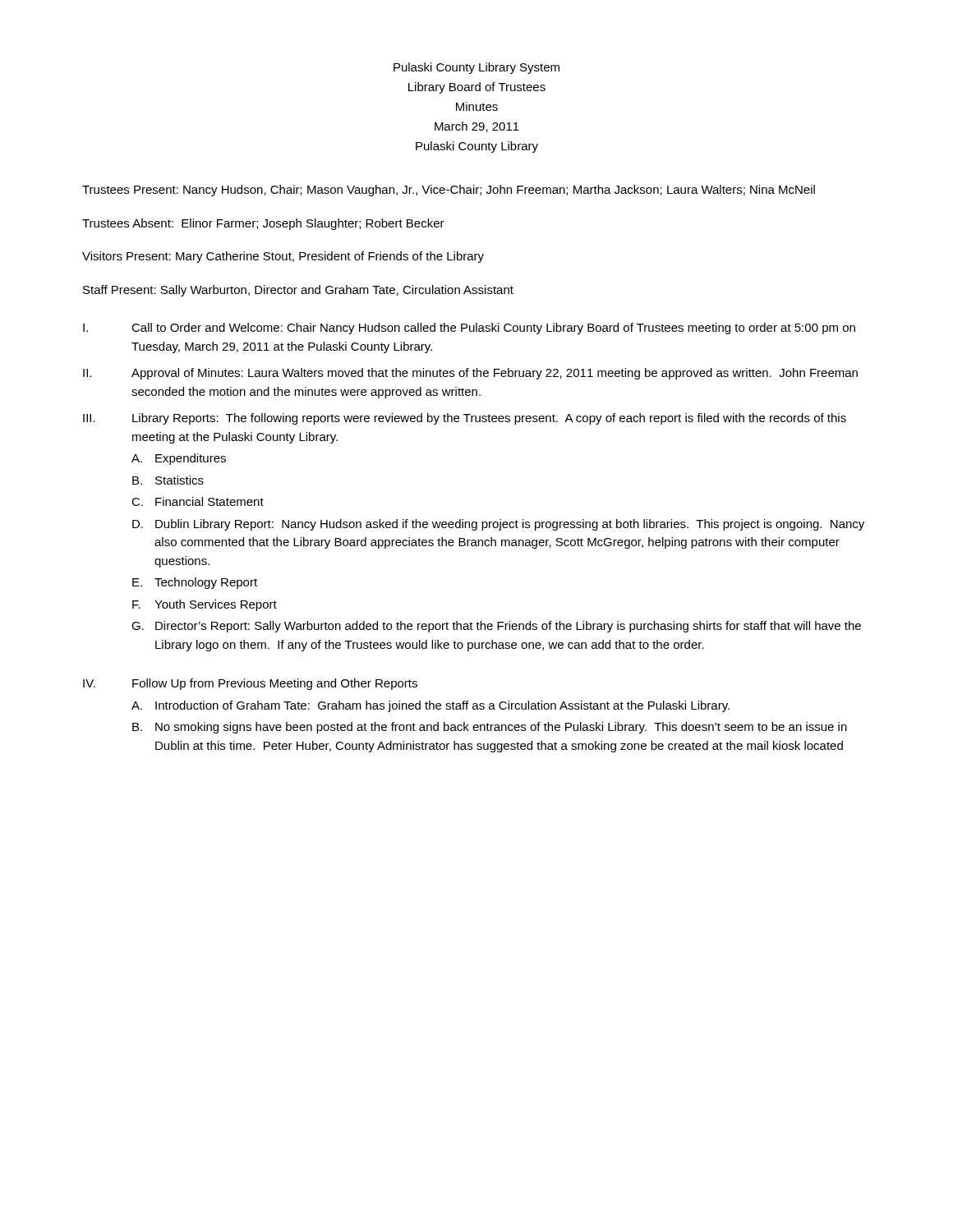
Task: Click on the list item that reads "B. Statistics"
Action: (168, 480)
